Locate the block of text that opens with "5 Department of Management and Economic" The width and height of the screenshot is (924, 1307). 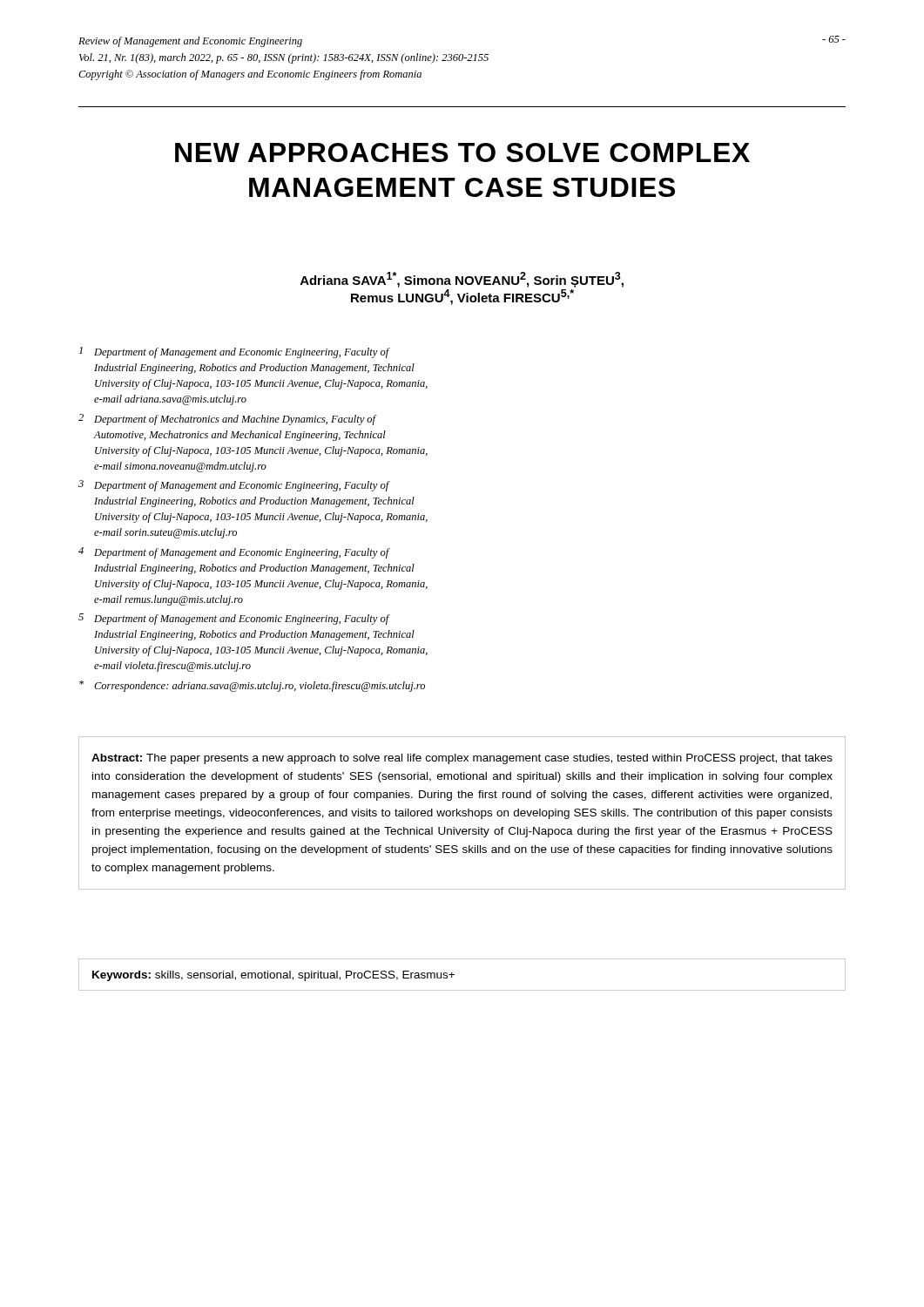[253, 642]
